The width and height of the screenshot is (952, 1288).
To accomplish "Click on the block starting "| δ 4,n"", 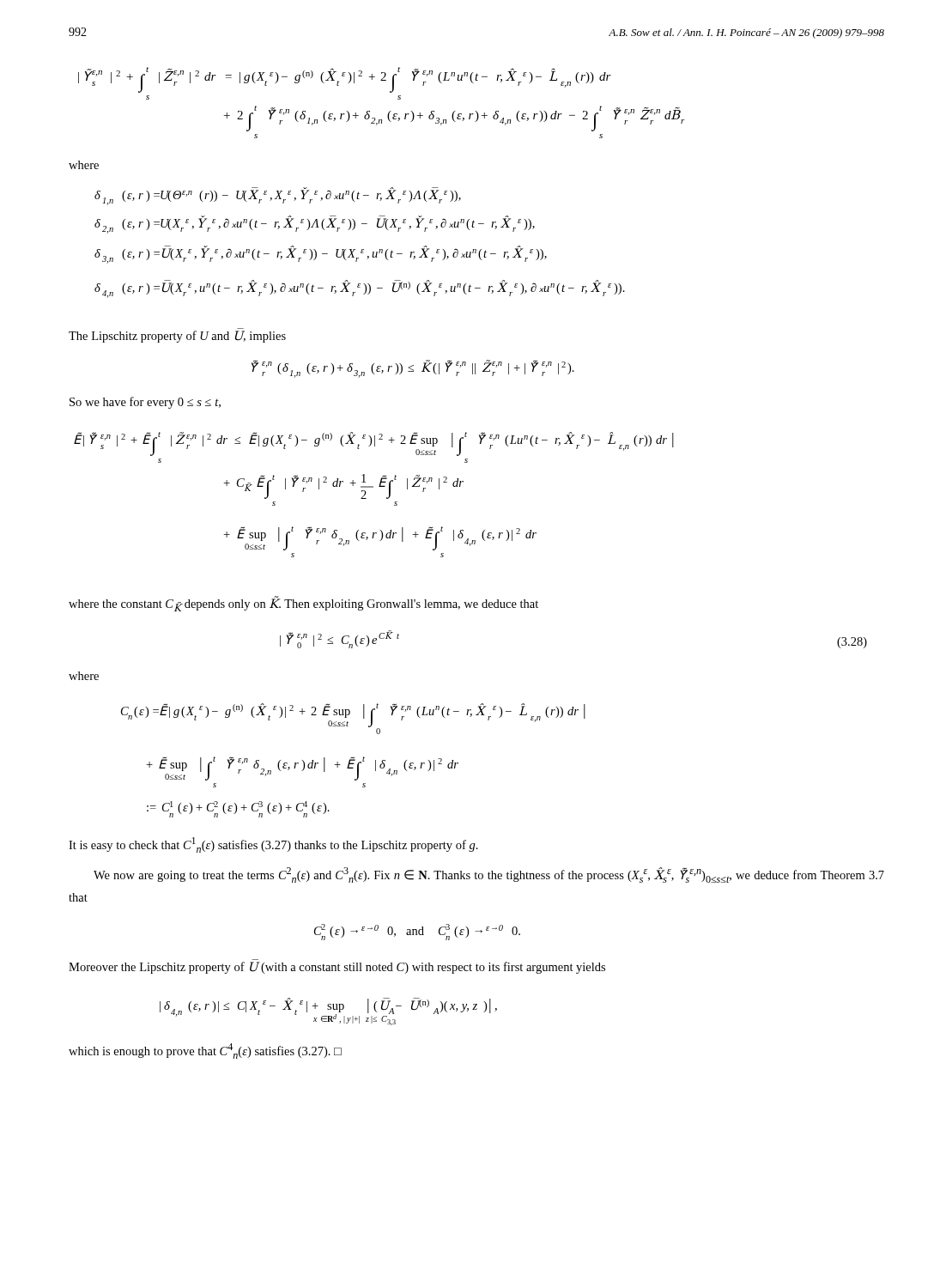I will pyautogui.click(x=476, y=1007).
